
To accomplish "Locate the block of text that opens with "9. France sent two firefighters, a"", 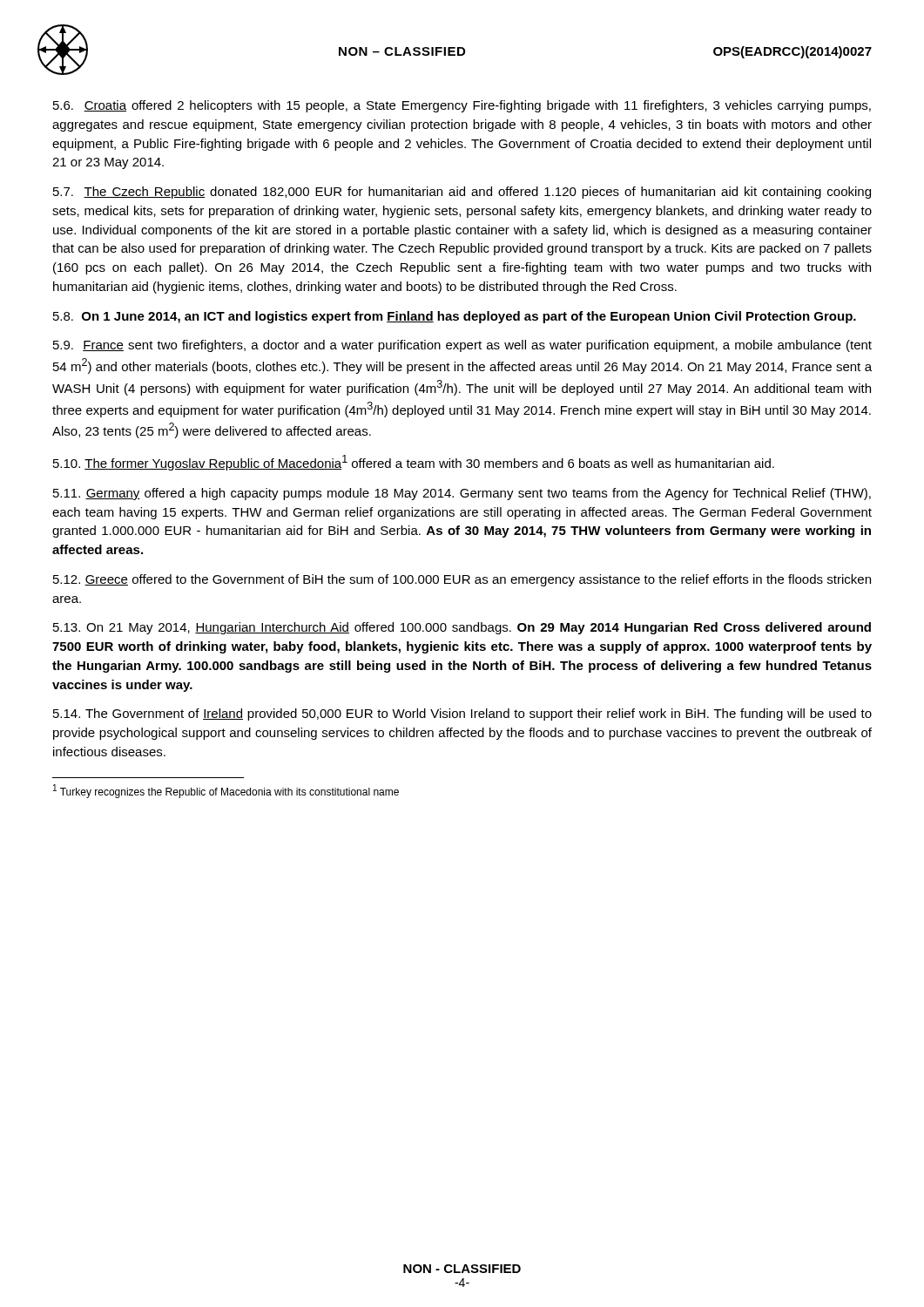I will tap(462, 388).
